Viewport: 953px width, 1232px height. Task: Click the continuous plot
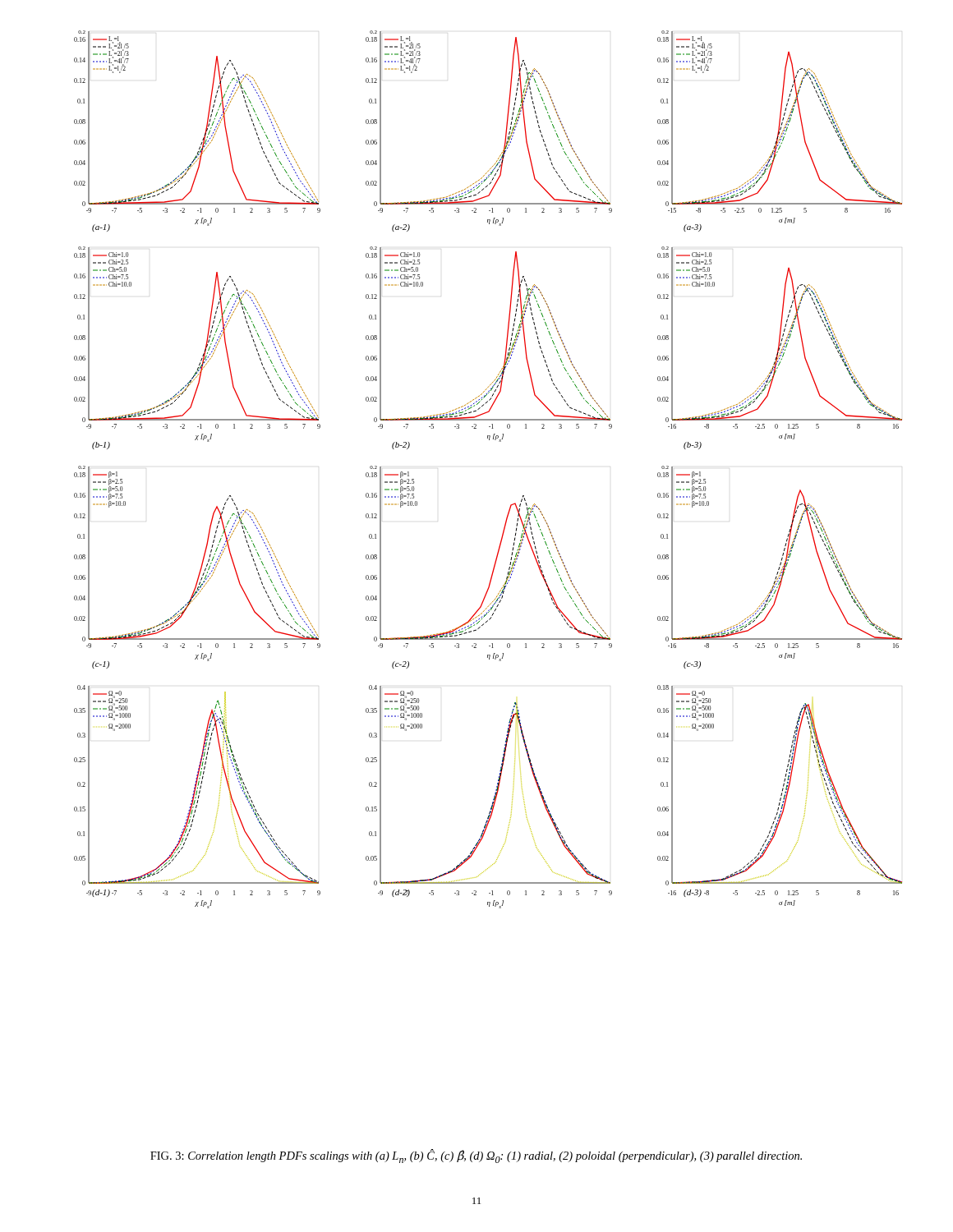click(x=479, y=467)
